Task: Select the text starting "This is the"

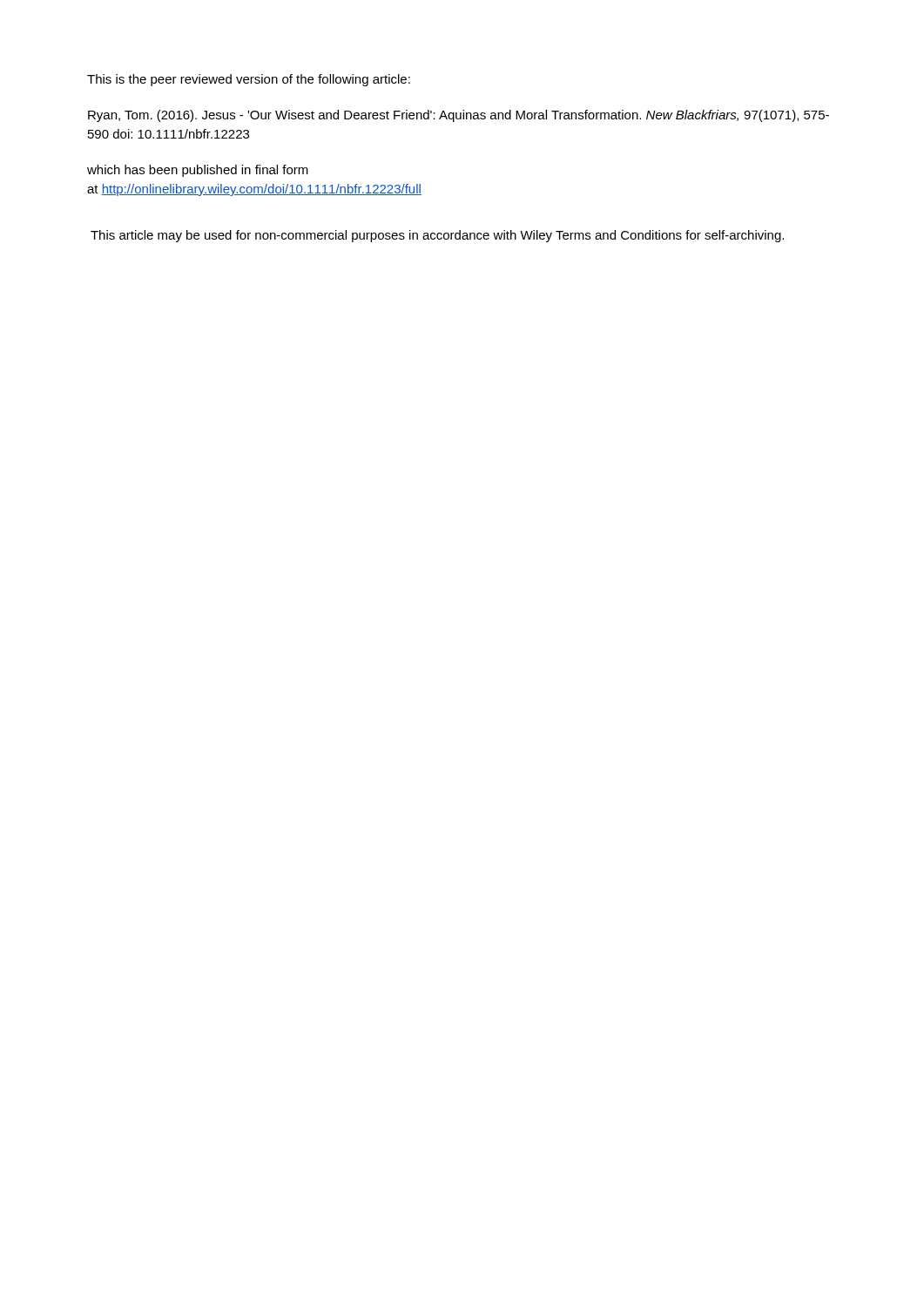Action: (249, 79)
